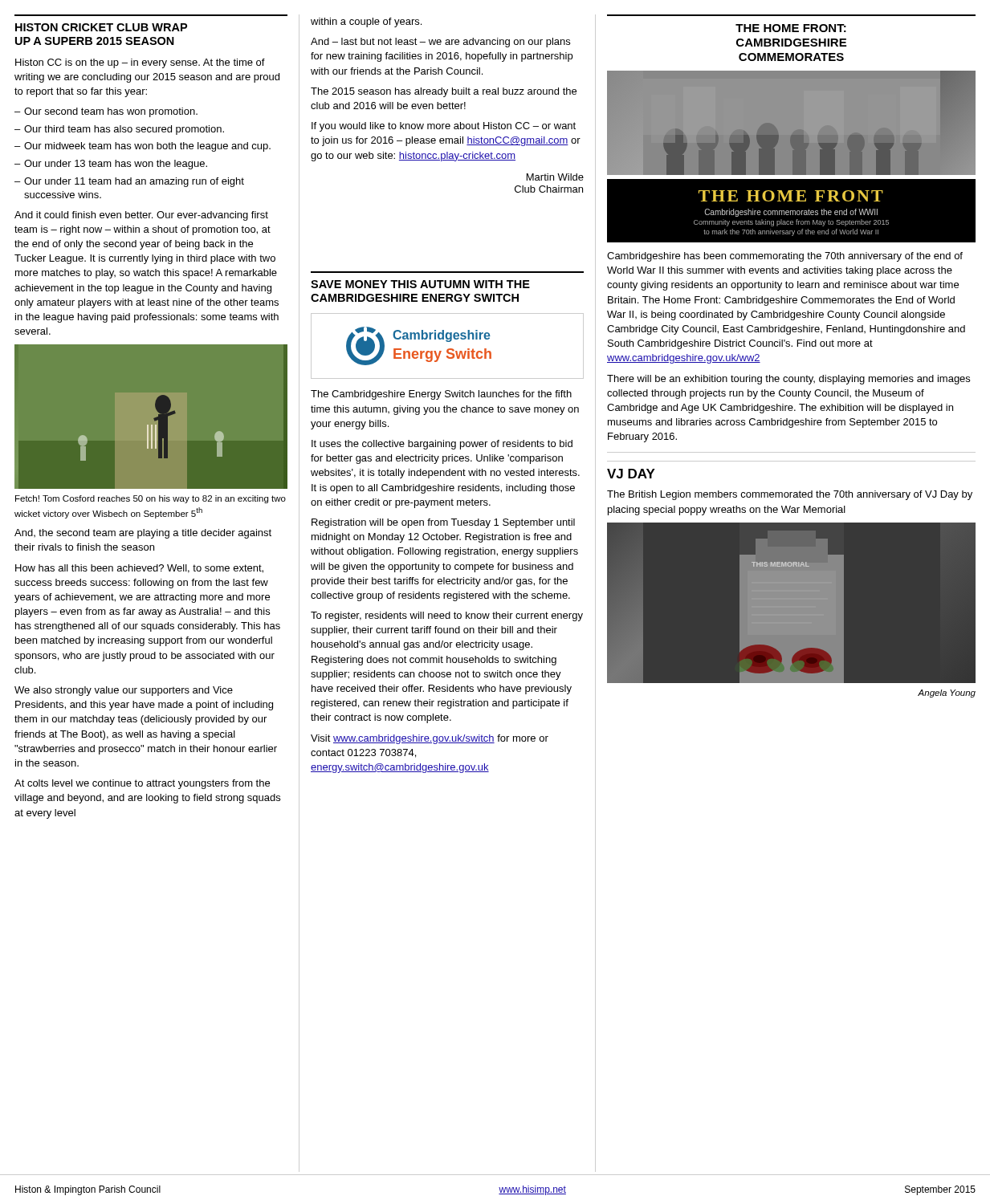Where does it say "THE HOME FRONT:CAMBRIDGESHIRECOMMEMORATES"?
Image resolution: width=990 pixels, height=1204 pixels.
(x=791, y=39)
